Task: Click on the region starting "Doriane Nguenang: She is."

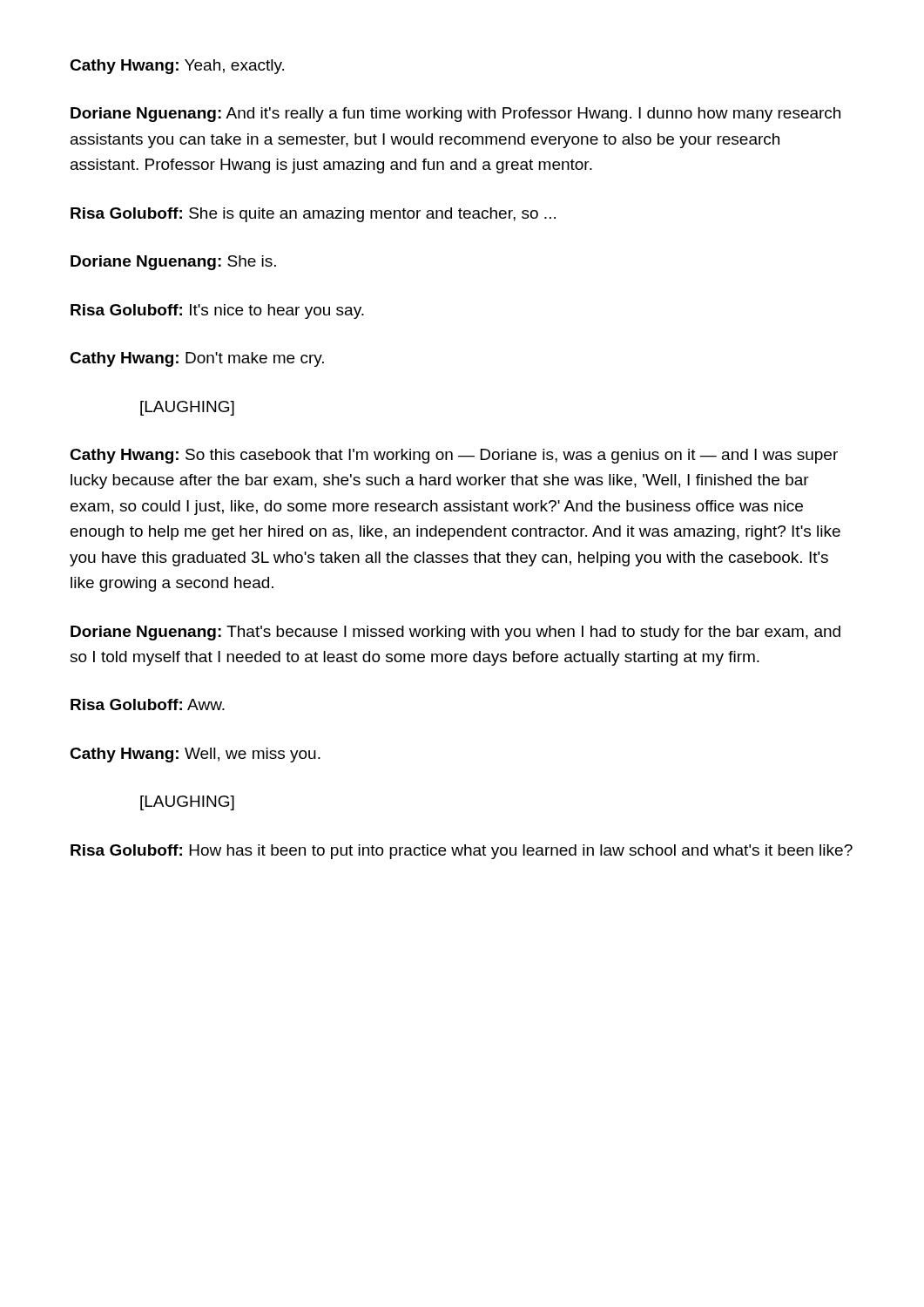Action: click(x=174, y=261)
